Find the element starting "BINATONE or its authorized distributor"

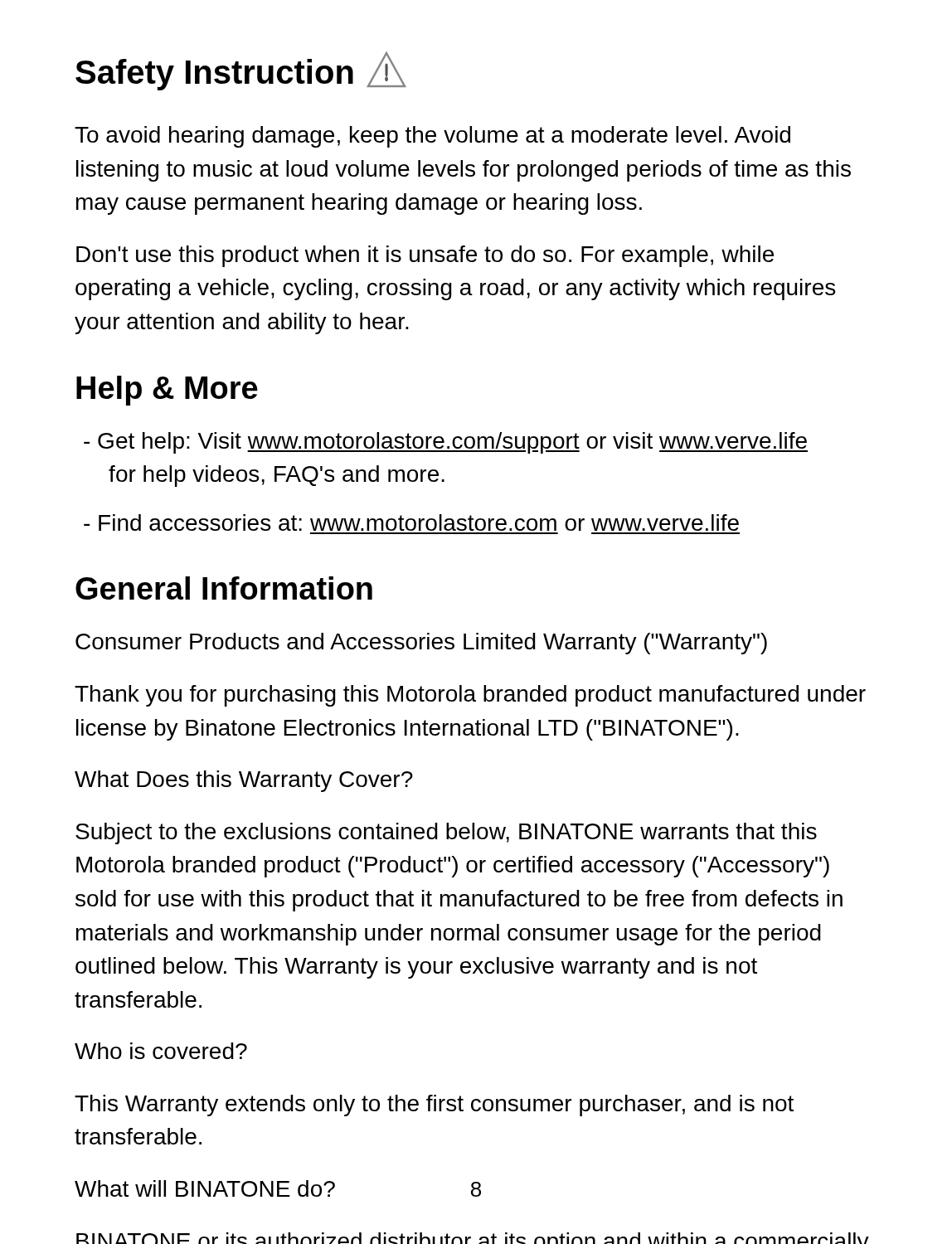tap(472, 1236)
